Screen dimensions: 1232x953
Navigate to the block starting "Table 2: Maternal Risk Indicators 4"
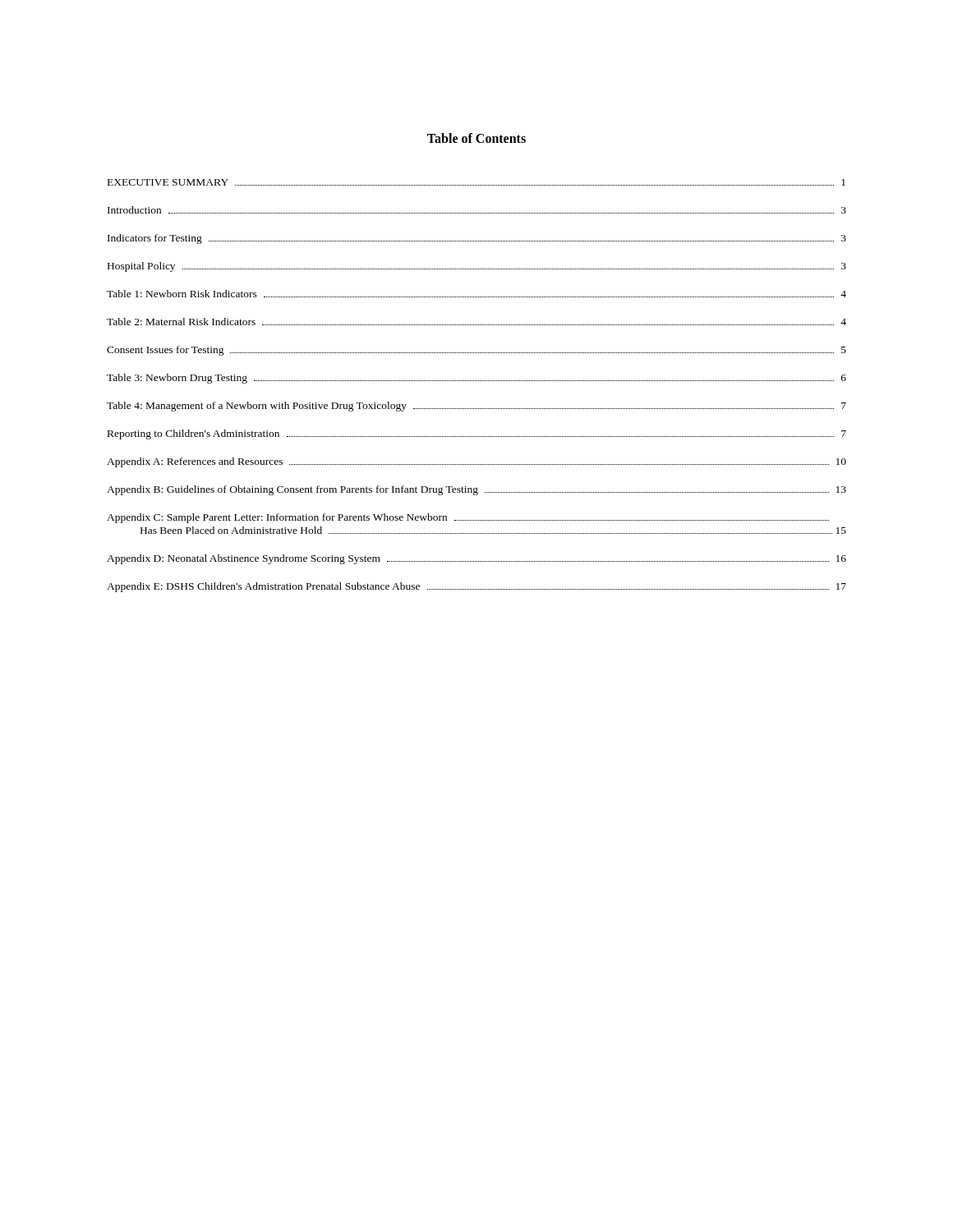pyautogui.click(x=476, y=322)
